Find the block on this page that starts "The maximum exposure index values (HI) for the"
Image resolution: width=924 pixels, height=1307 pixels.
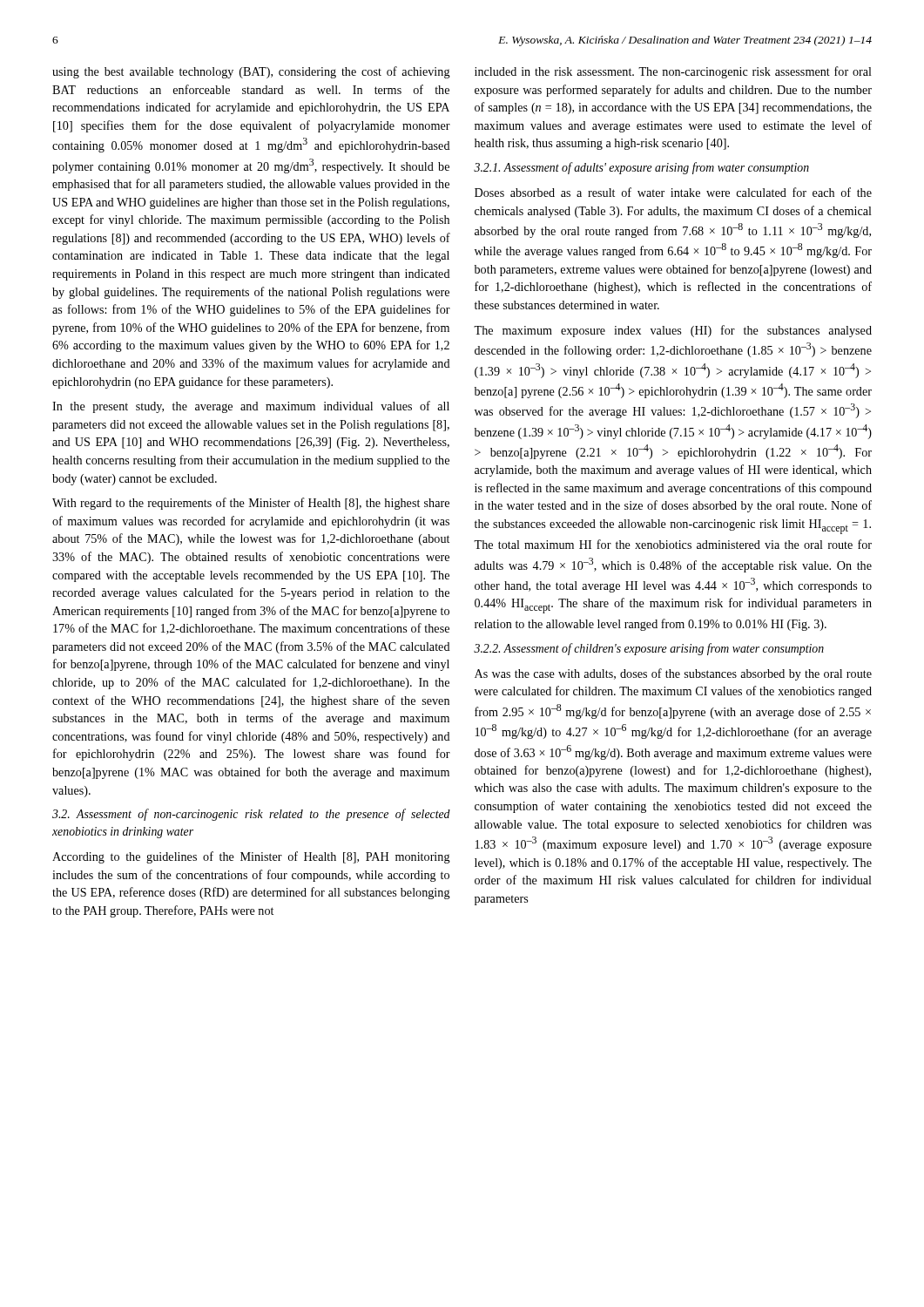pyautogui.click(x=673, y=477)
